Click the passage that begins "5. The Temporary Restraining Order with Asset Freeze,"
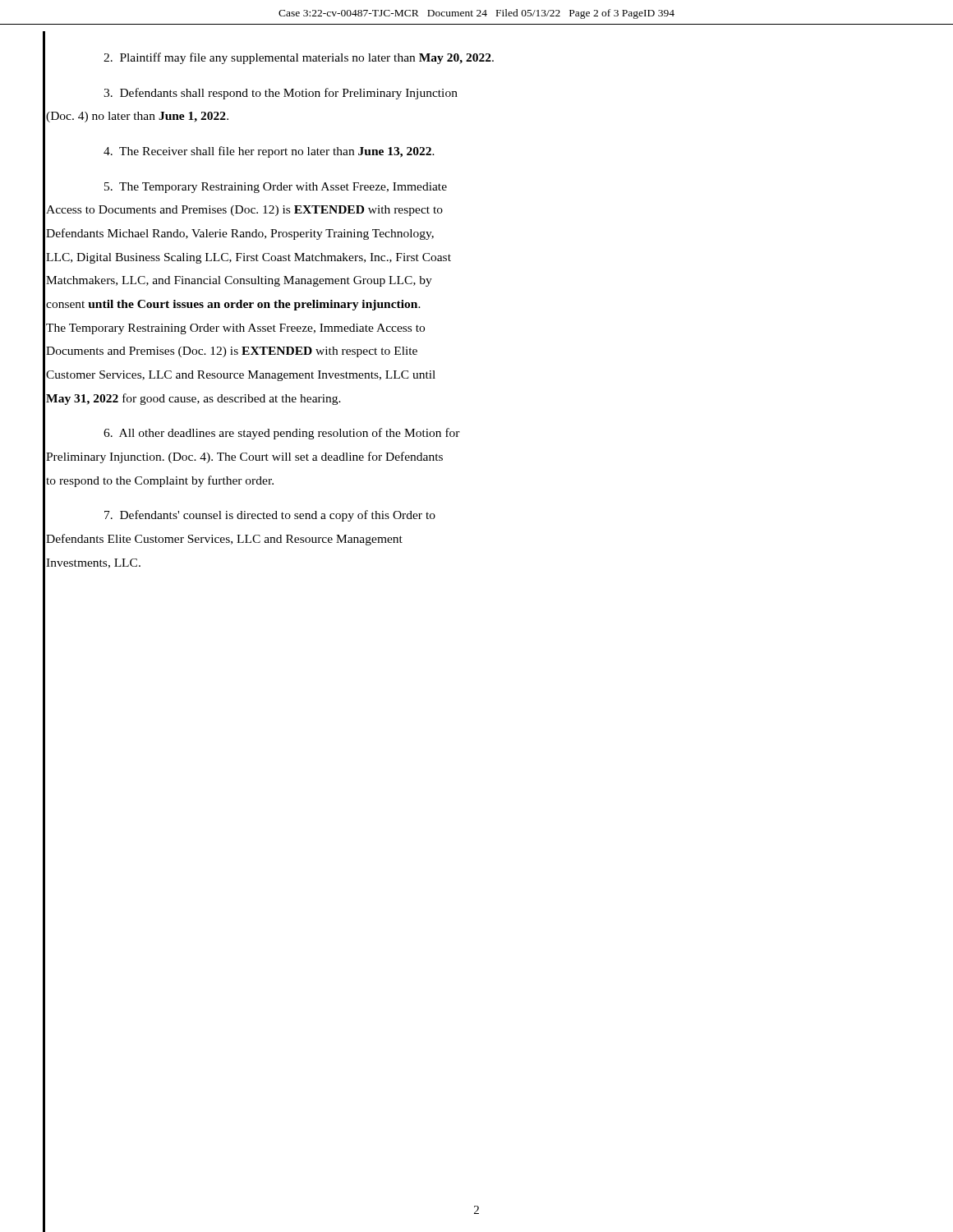This screenshot has width=953, height=1232. pos(276,188)
